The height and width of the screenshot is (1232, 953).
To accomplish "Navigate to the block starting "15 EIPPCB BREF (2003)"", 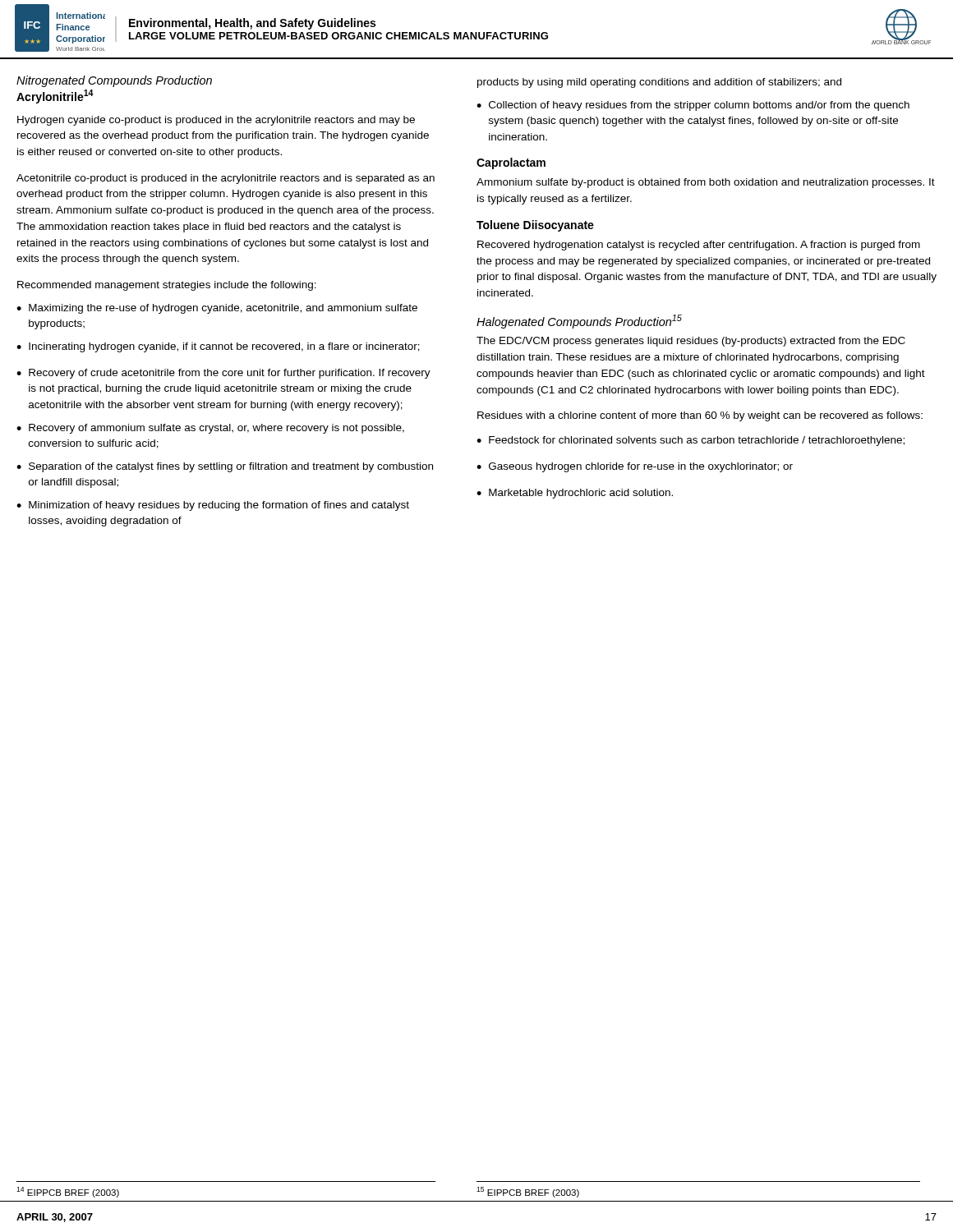I will click(x=528, y=1191).
